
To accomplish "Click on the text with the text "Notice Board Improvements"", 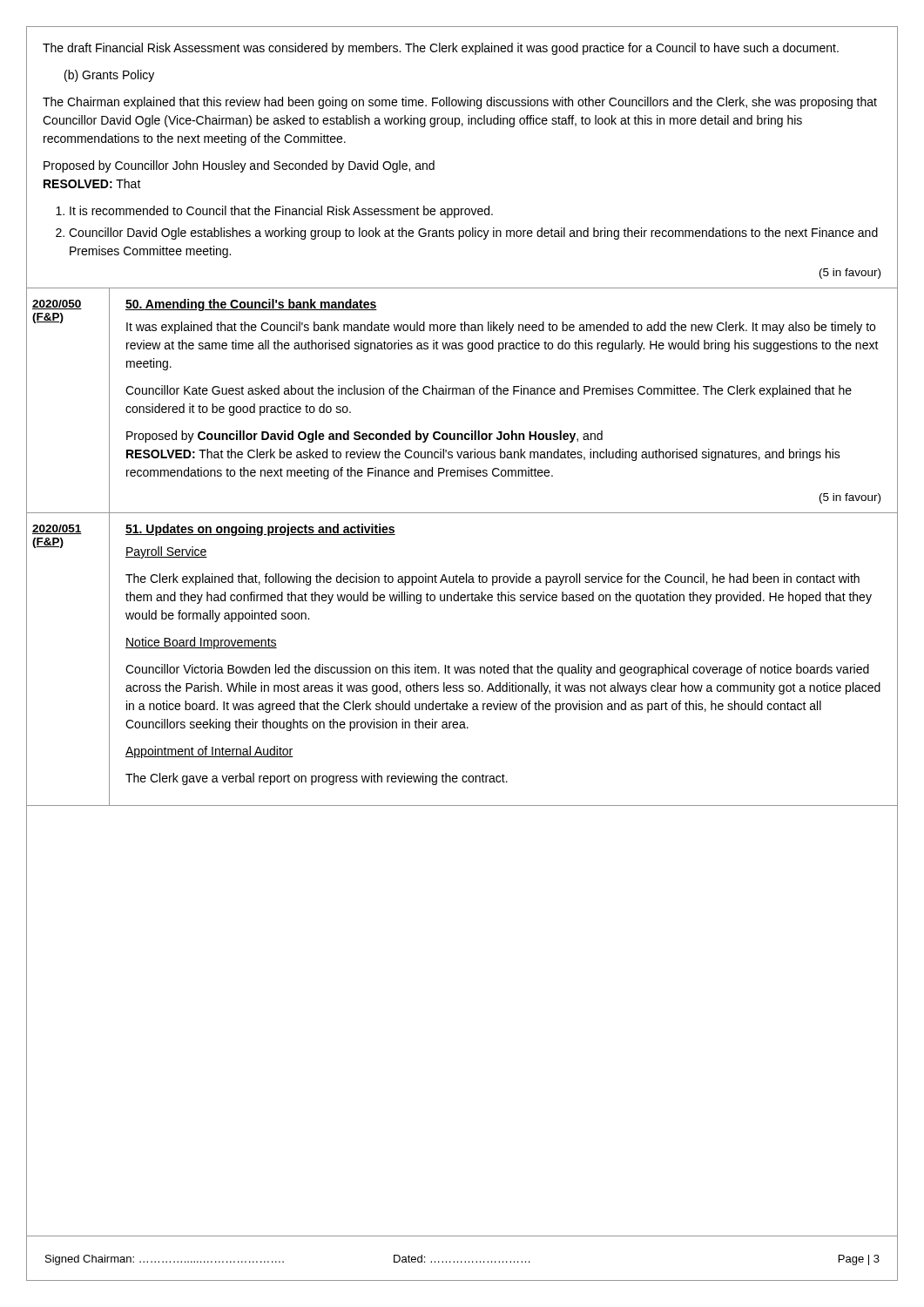I will point(201,643).
